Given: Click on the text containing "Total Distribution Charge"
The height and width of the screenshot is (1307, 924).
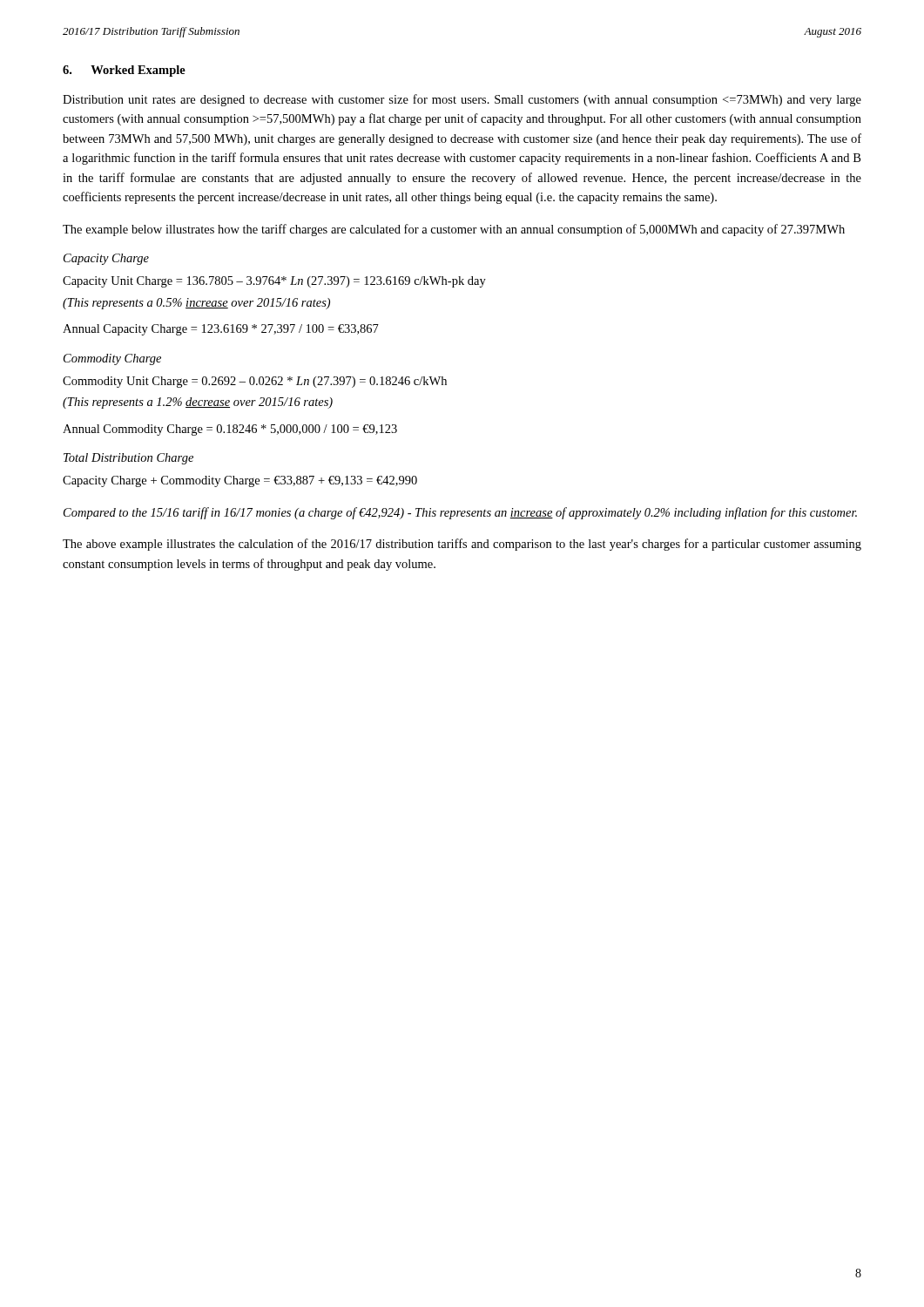Looking at the screenshot, I should pyautogui.click(x=128, y=458).
